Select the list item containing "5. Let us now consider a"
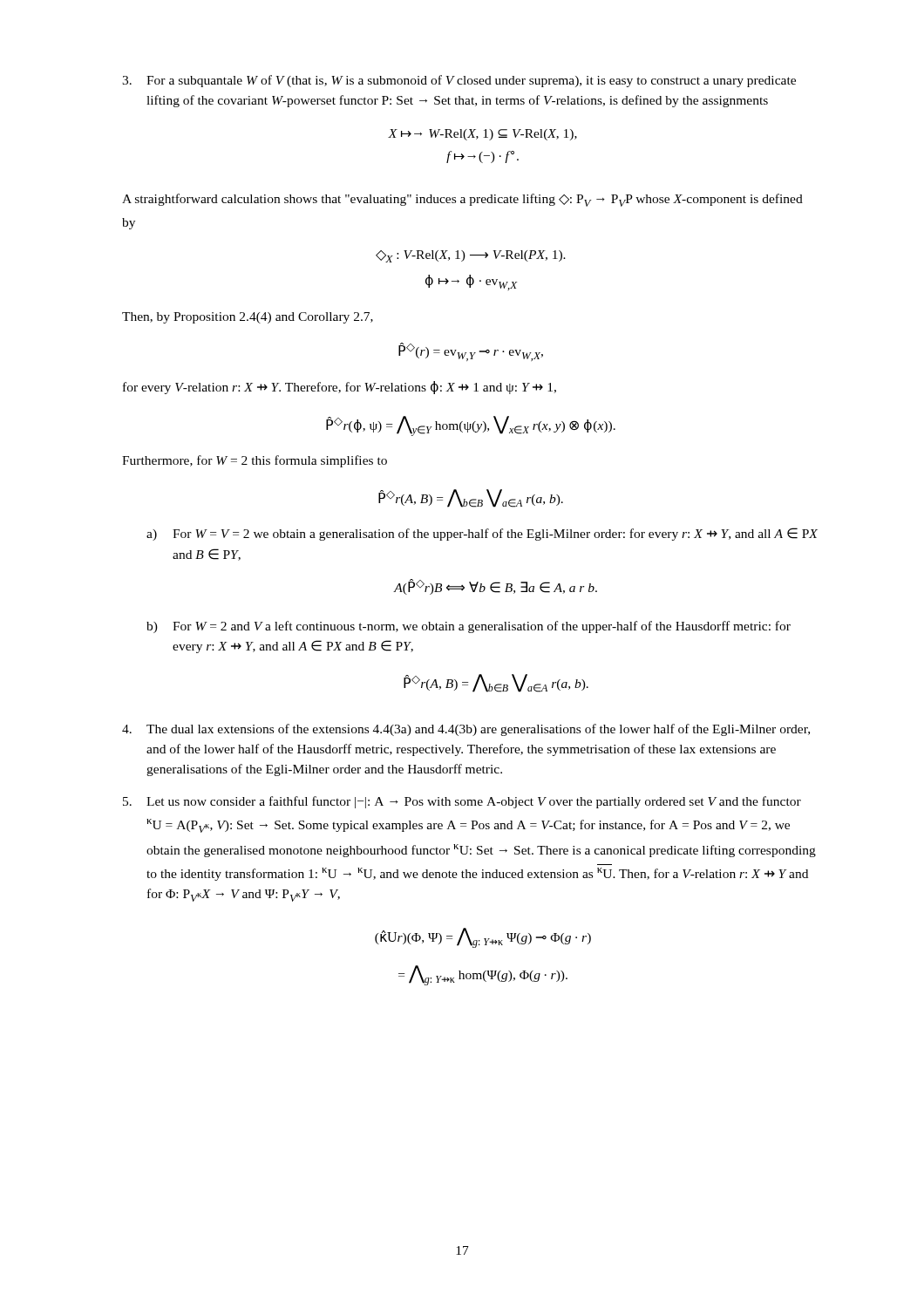Image resolution: width=924 pixels, height=1308 pixels. pos(471,889)
